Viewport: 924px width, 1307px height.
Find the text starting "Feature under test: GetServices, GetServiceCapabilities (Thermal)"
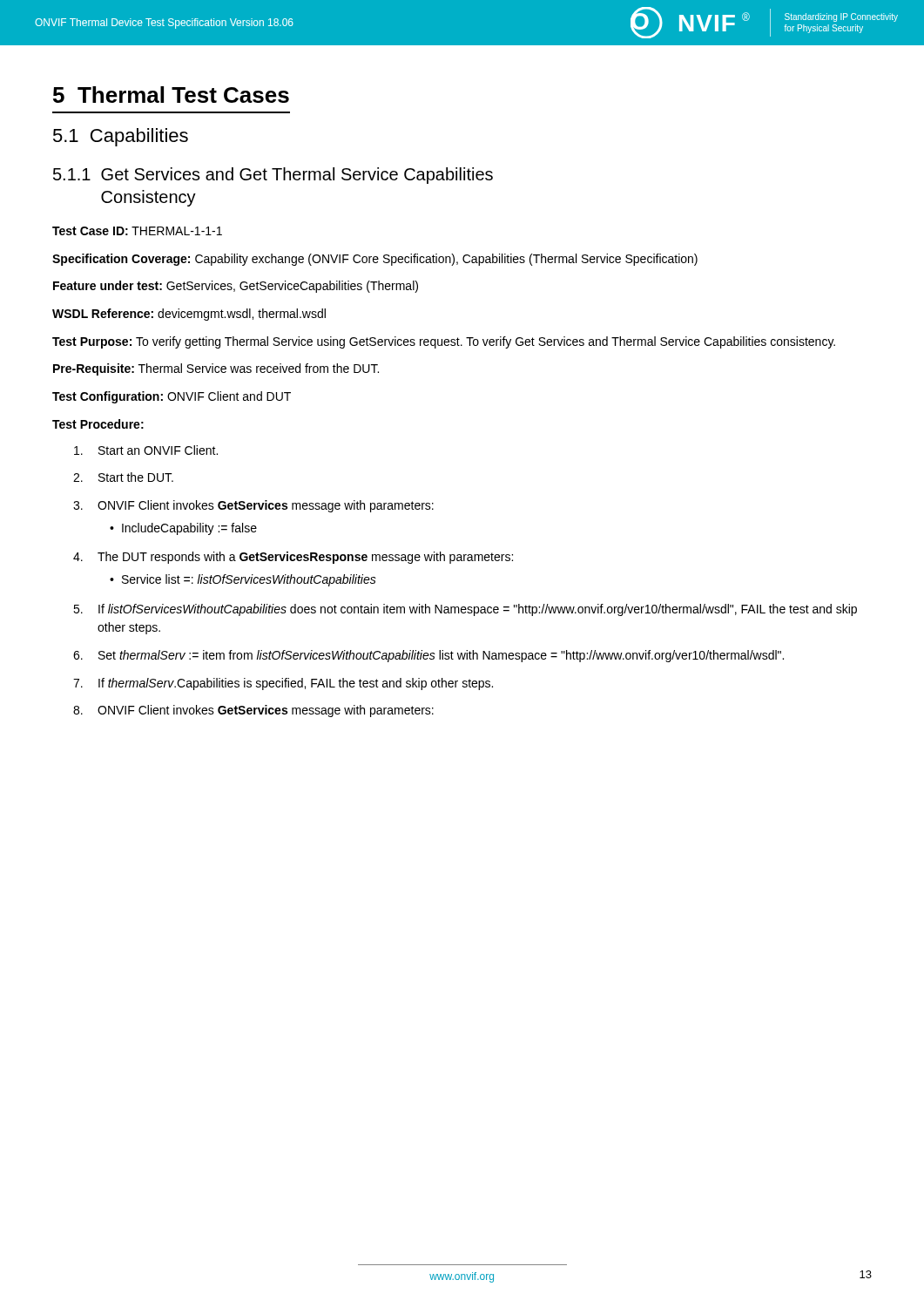[x=236, y=286]
